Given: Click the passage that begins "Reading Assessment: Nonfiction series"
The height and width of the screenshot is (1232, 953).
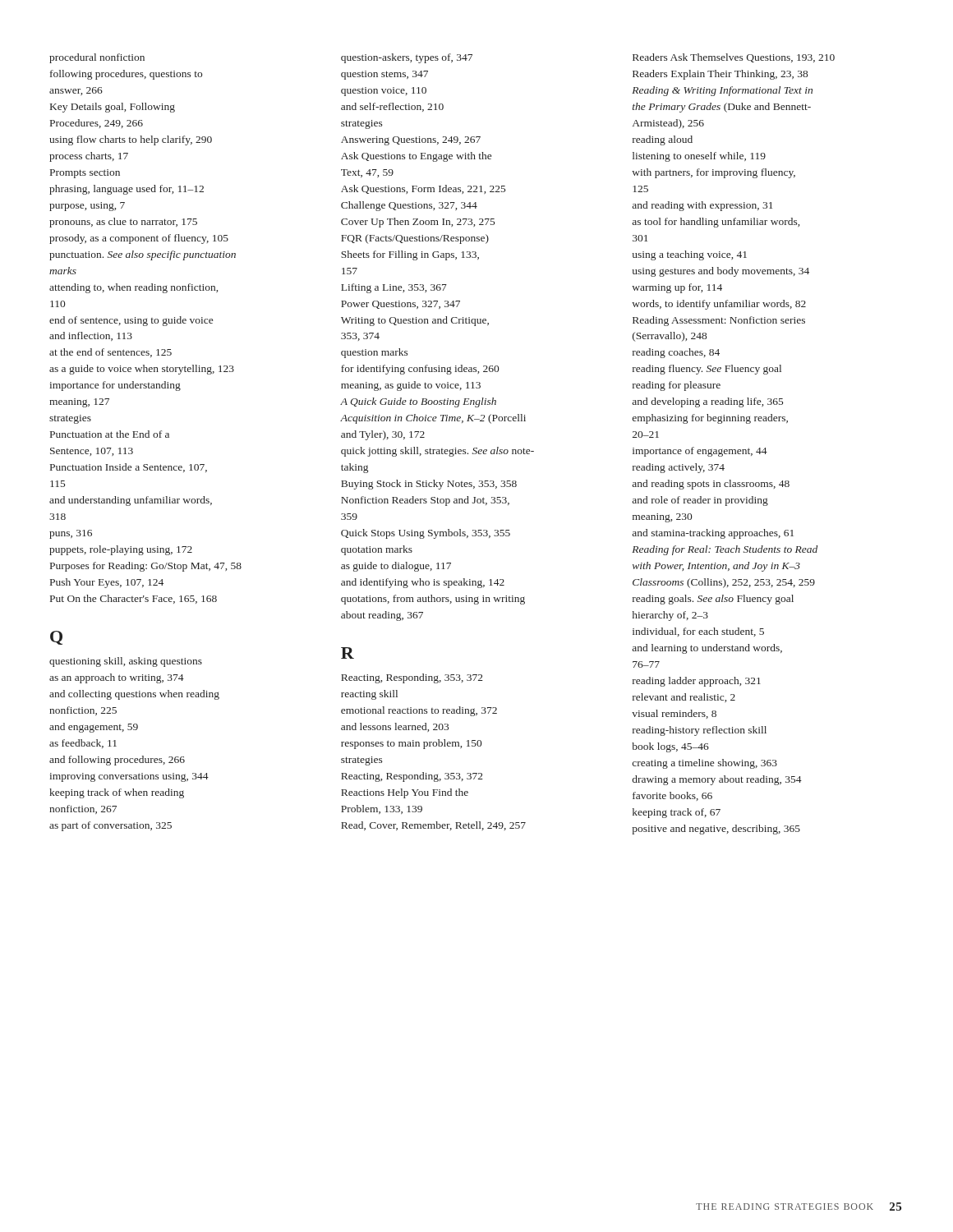Looking at the screenshot, I should pyautogui.click(x=768, y=328).
